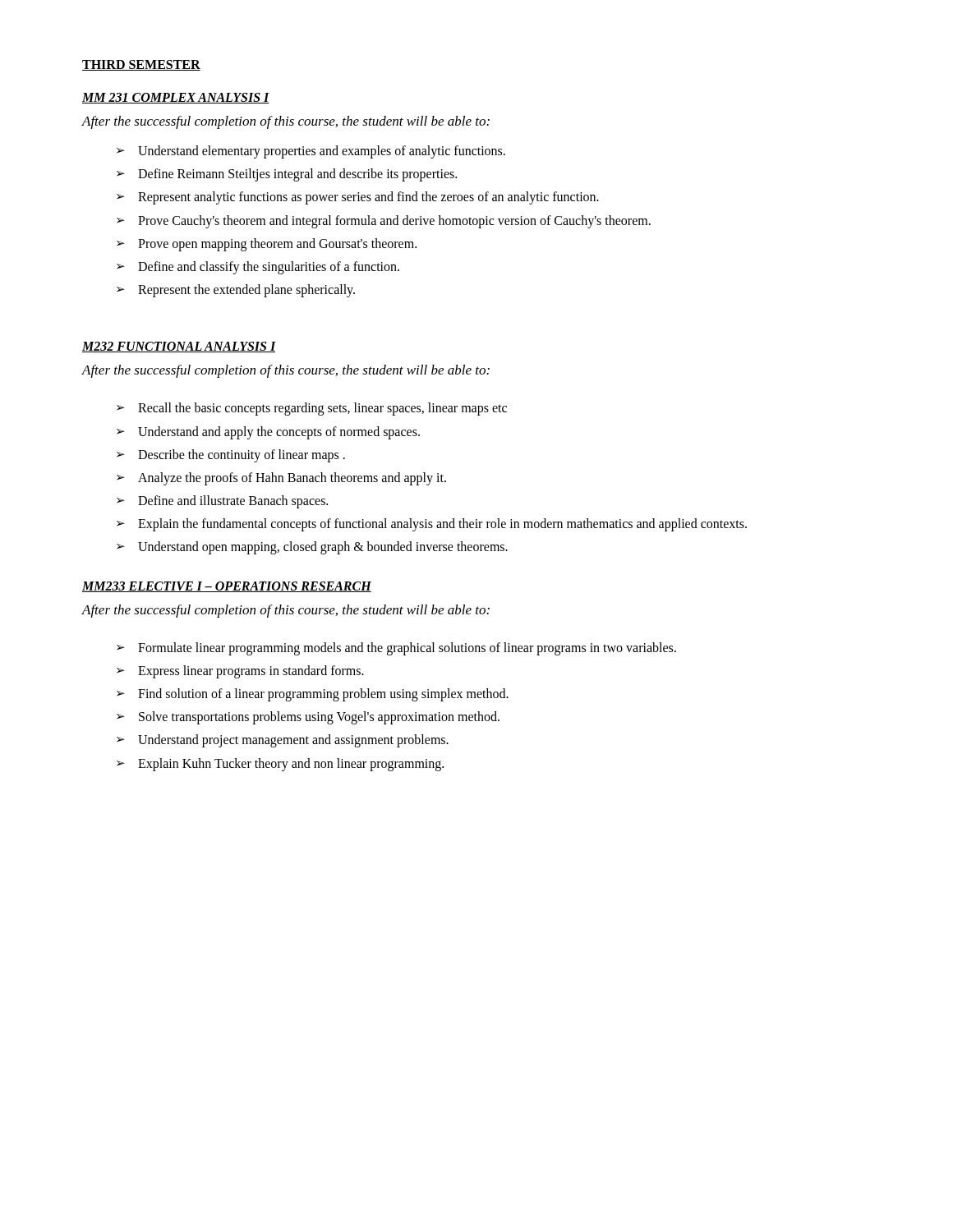Screen dimensions: 1232x953
Task: Find the region starting "➢ Represent the extended"
Action: pyautogui.click(x=236, y=291)
